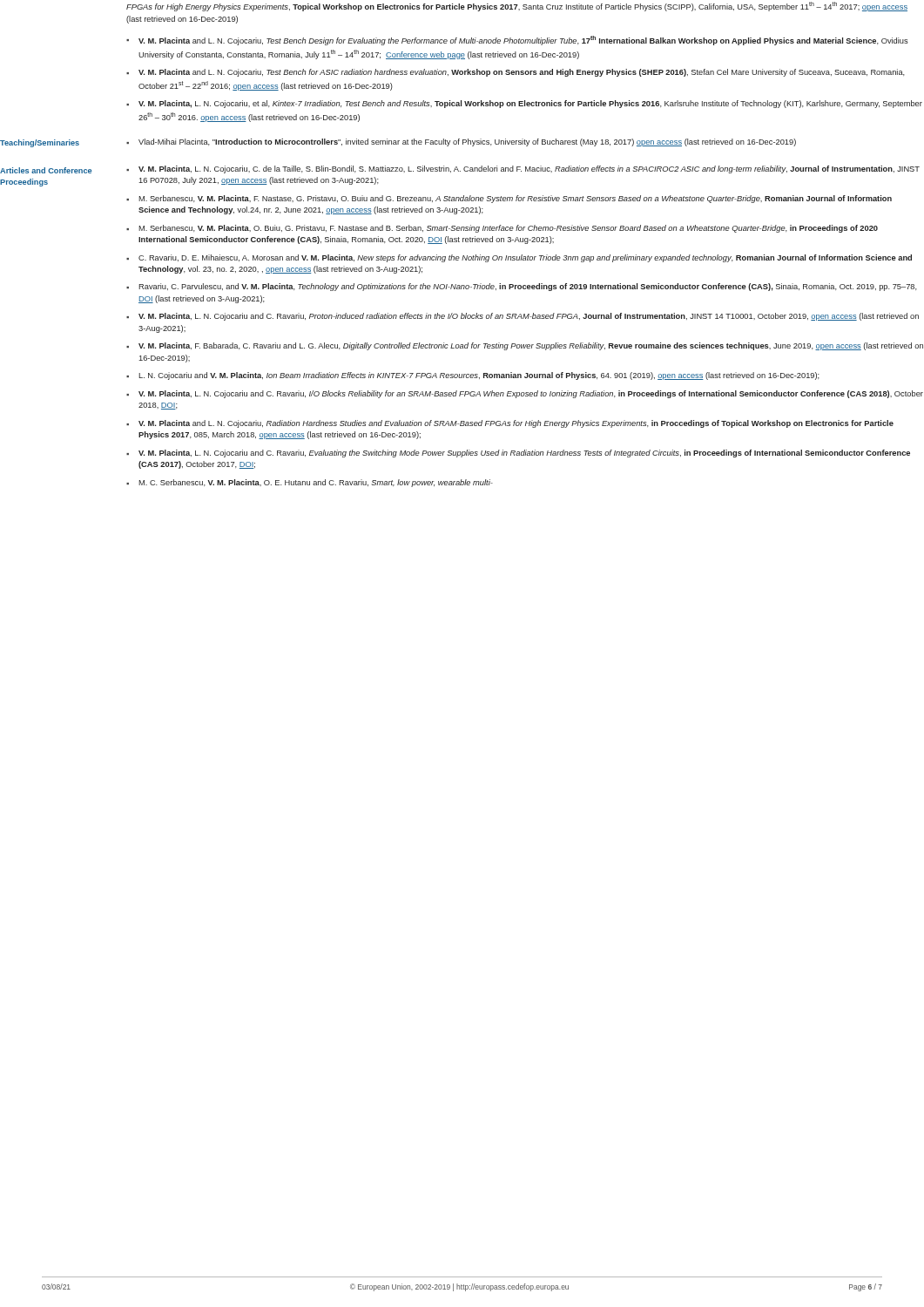Click on the region starting "▪ L. N. Cojocariu and"
Image resolution: width=924 pixels, height=1307 pixels.
click(473, 376)
